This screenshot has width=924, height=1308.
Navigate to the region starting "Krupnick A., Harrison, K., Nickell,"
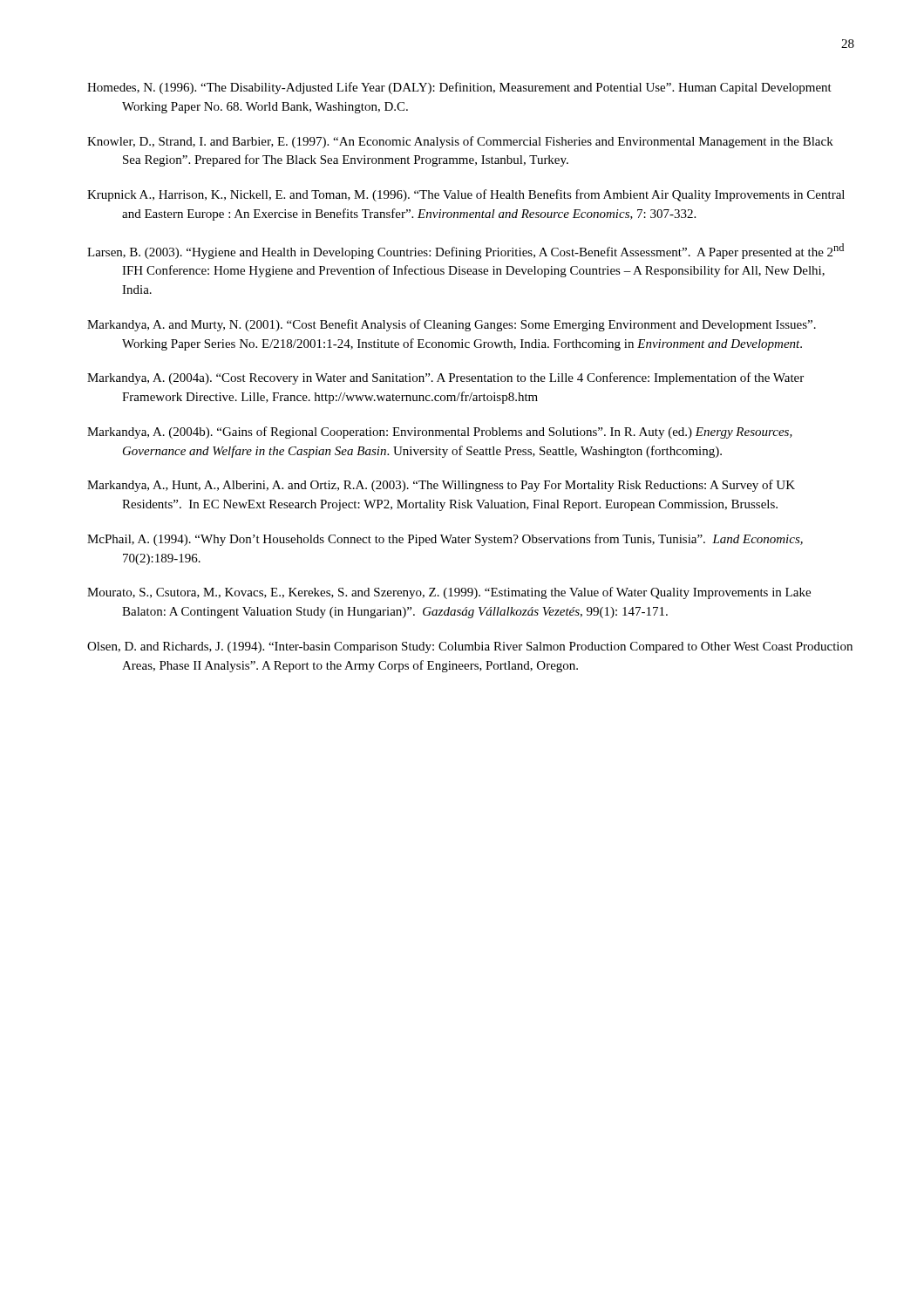click(466, 204)
